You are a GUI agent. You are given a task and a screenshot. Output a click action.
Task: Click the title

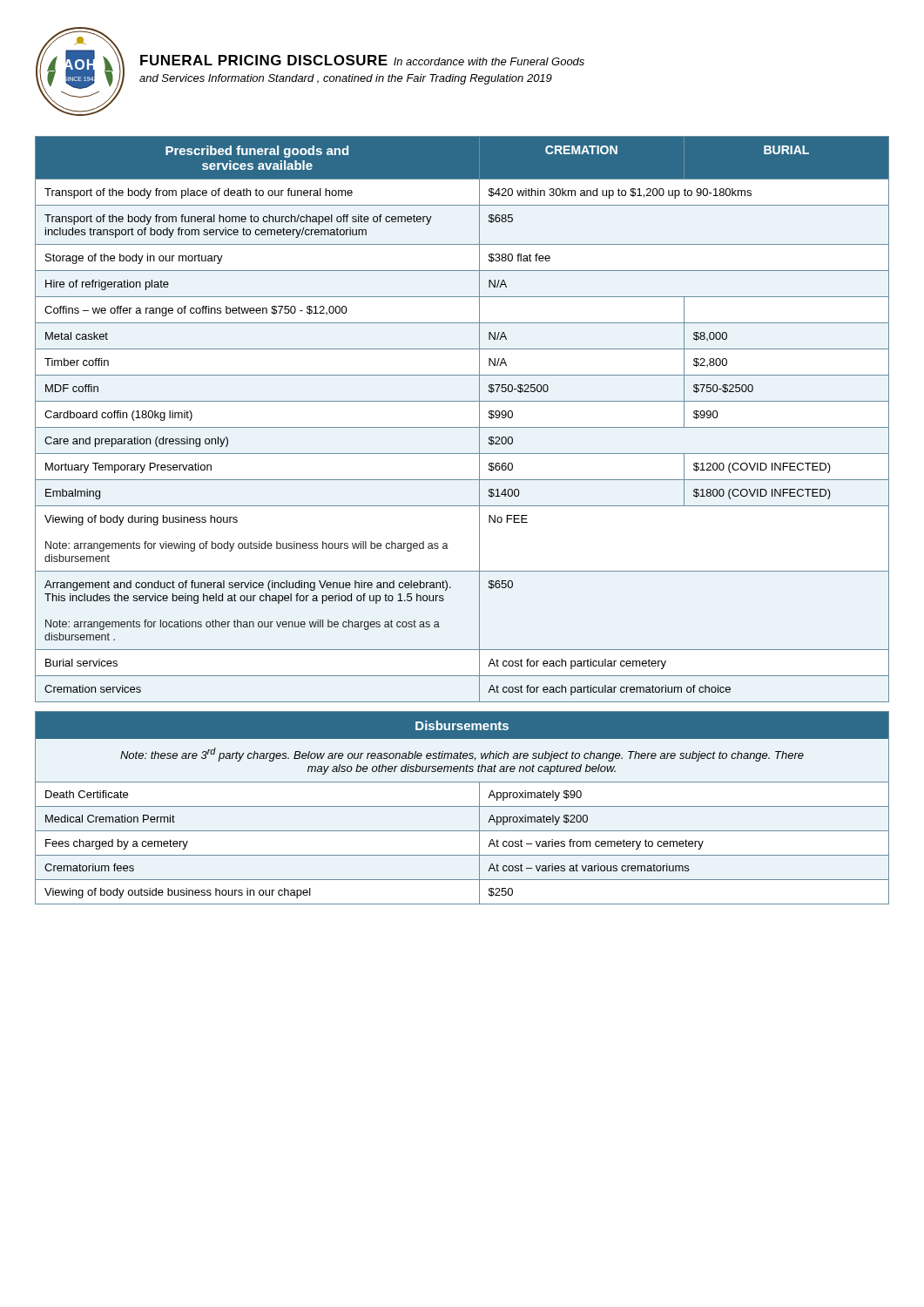[514, 68]
